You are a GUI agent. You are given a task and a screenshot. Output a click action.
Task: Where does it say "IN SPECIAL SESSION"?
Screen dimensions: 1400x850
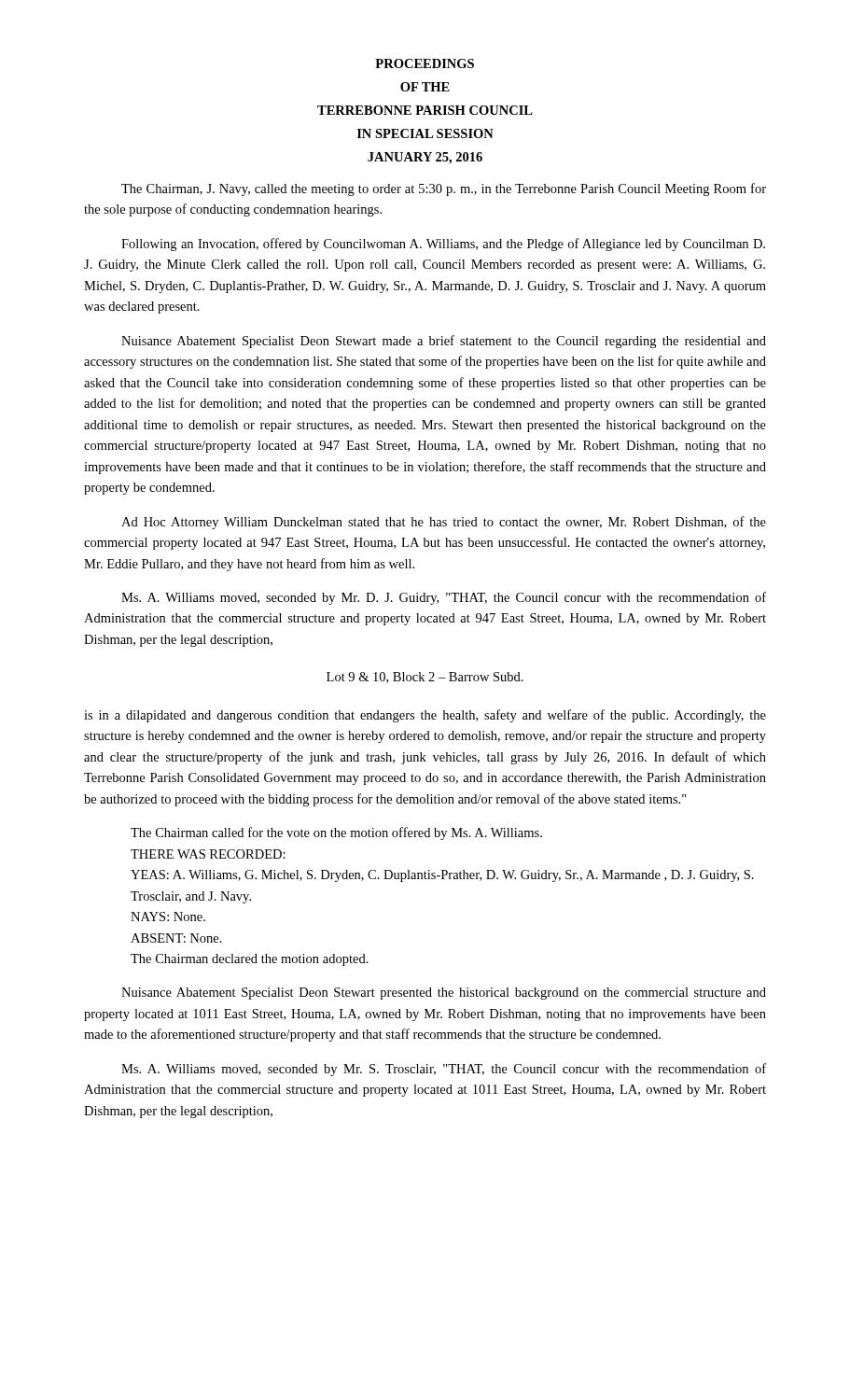coord(425,133)
